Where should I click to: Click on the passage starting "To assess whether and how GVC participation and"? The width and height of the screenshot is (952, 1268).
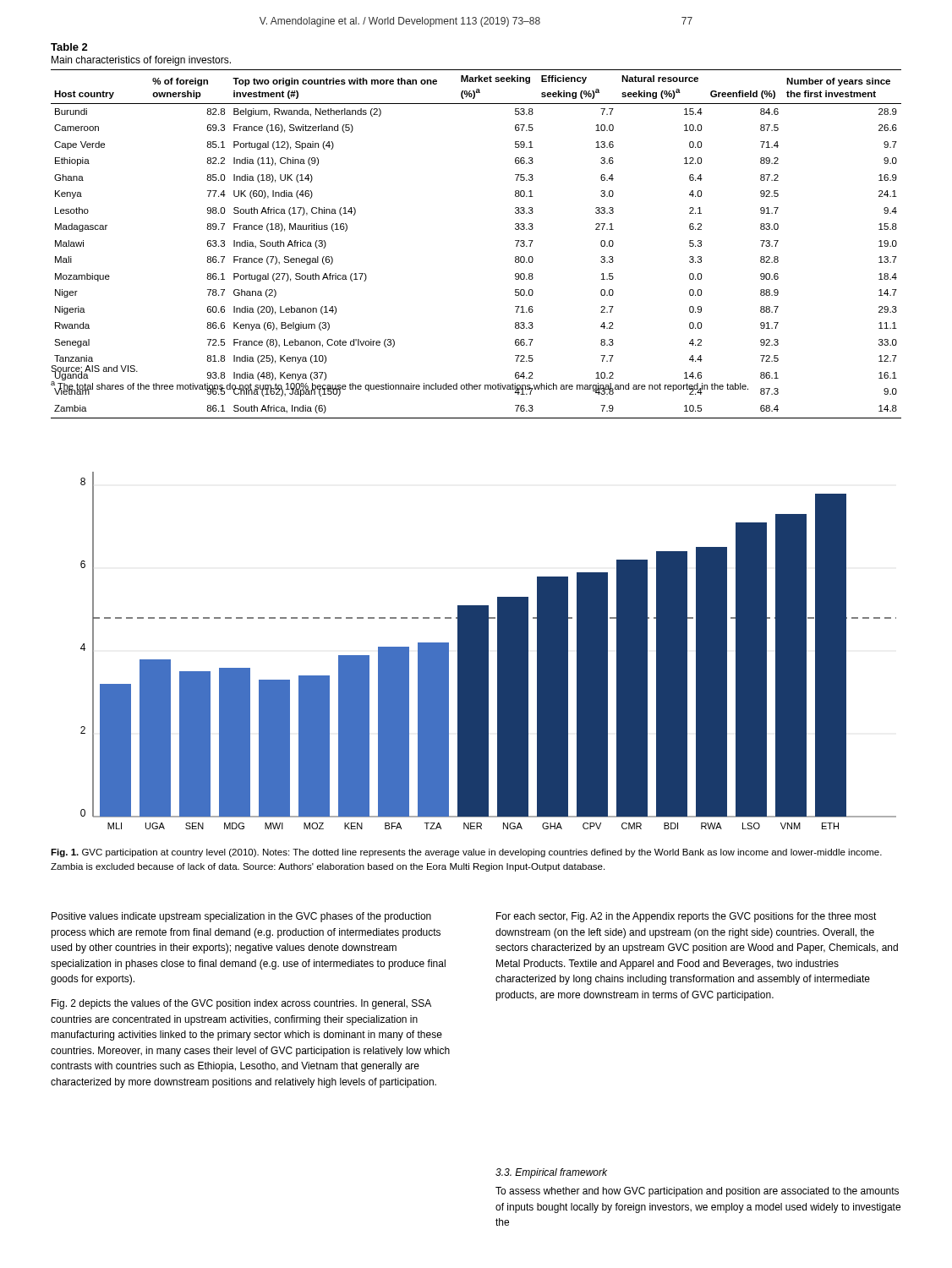pos(698,1207)
